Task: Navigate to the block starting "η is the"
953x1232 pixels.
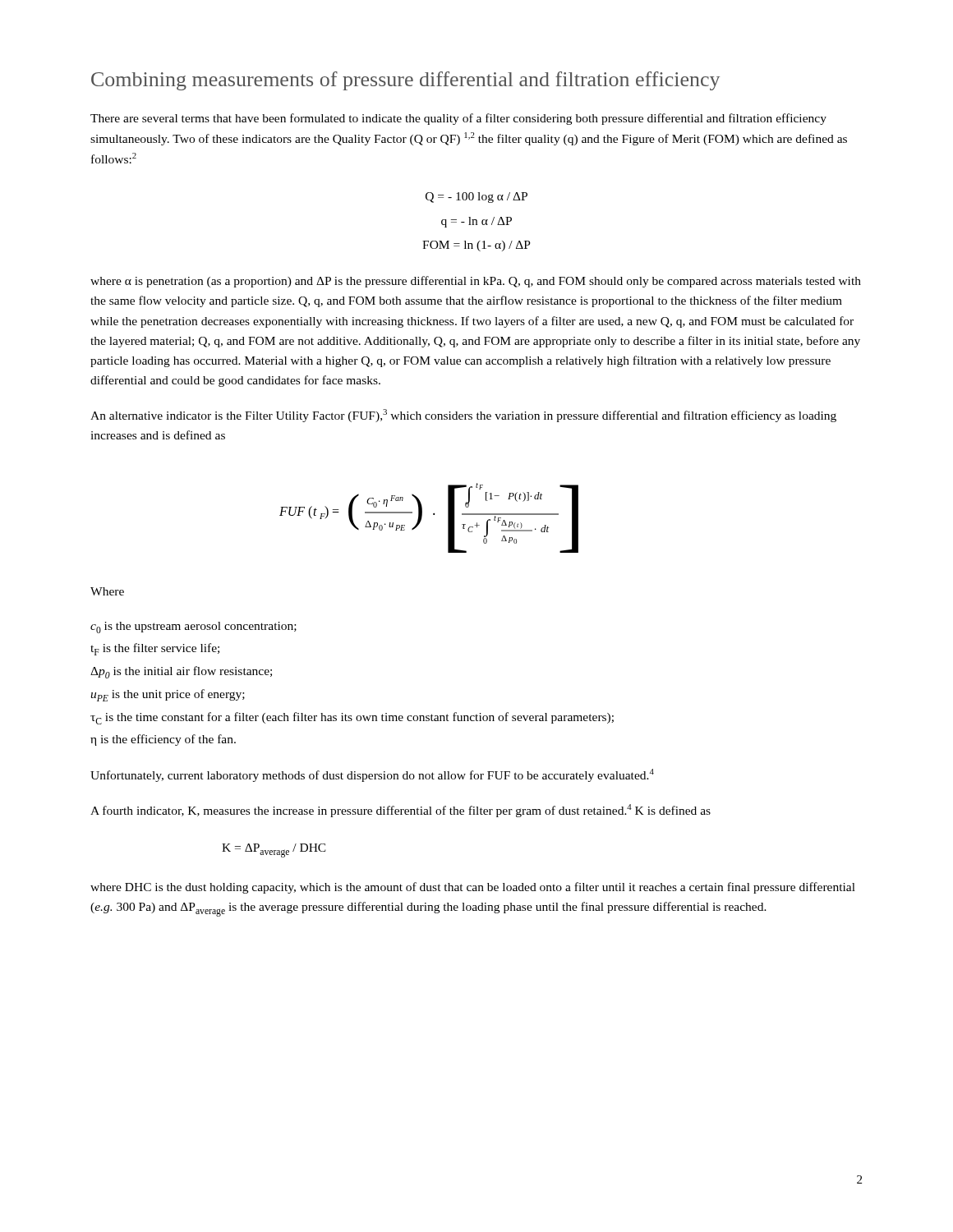Action: pos(163,739)
